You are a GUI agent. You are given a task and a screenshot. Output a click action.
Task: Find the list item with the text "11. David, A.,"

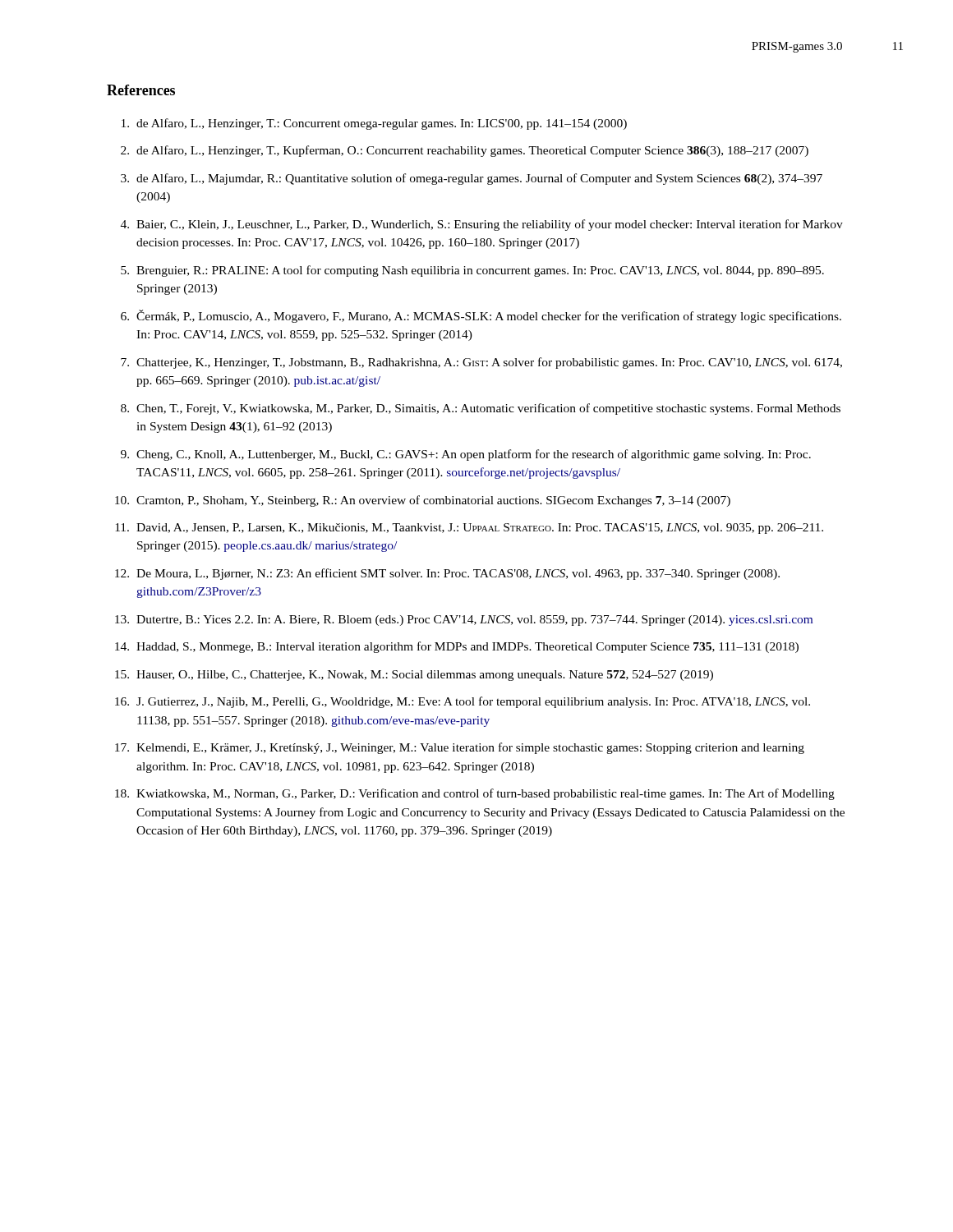[476, 537]
